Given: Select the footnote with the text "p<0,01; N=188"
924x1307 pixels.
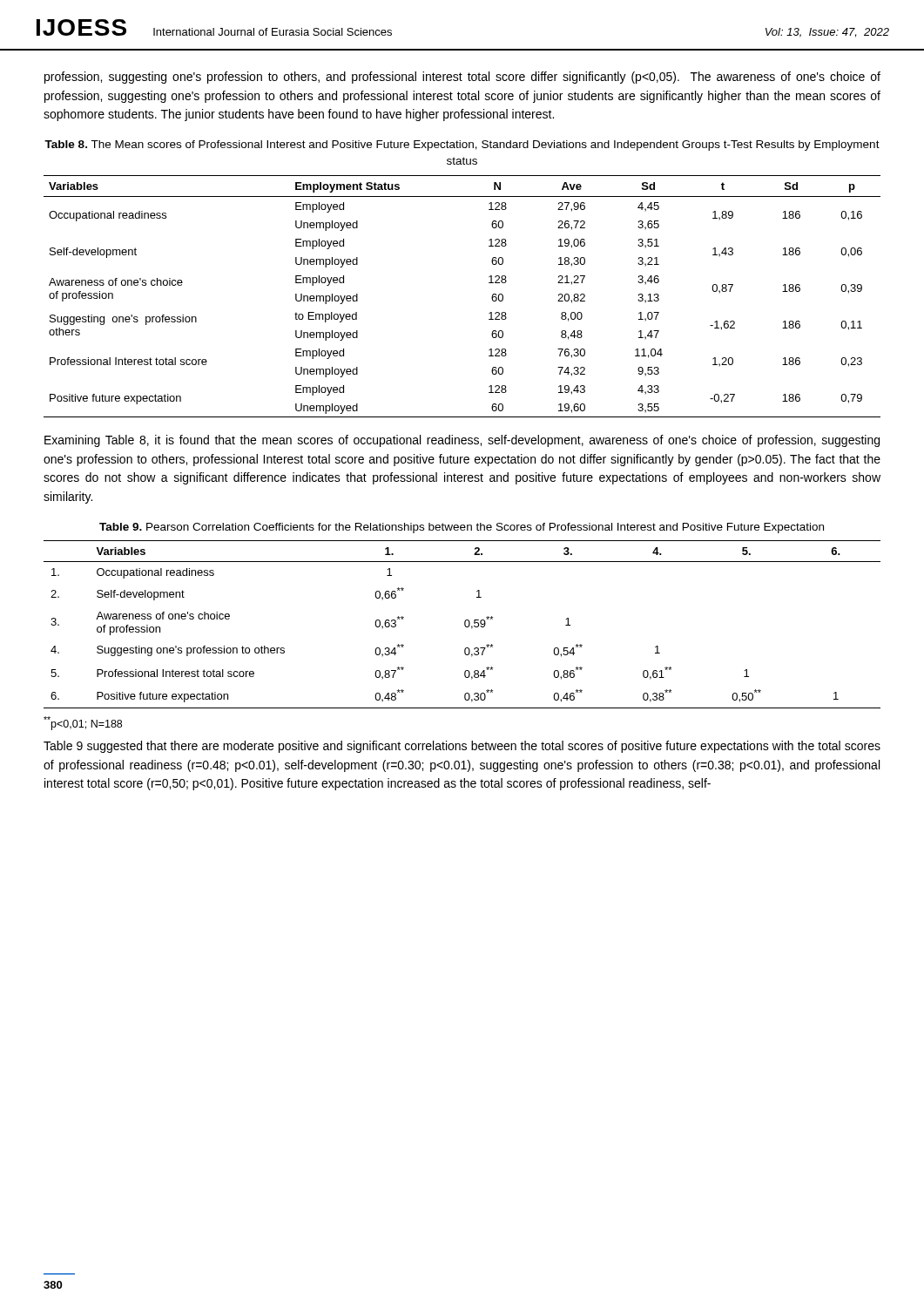Looking at the screenshot, I should [x=83, y=723].
